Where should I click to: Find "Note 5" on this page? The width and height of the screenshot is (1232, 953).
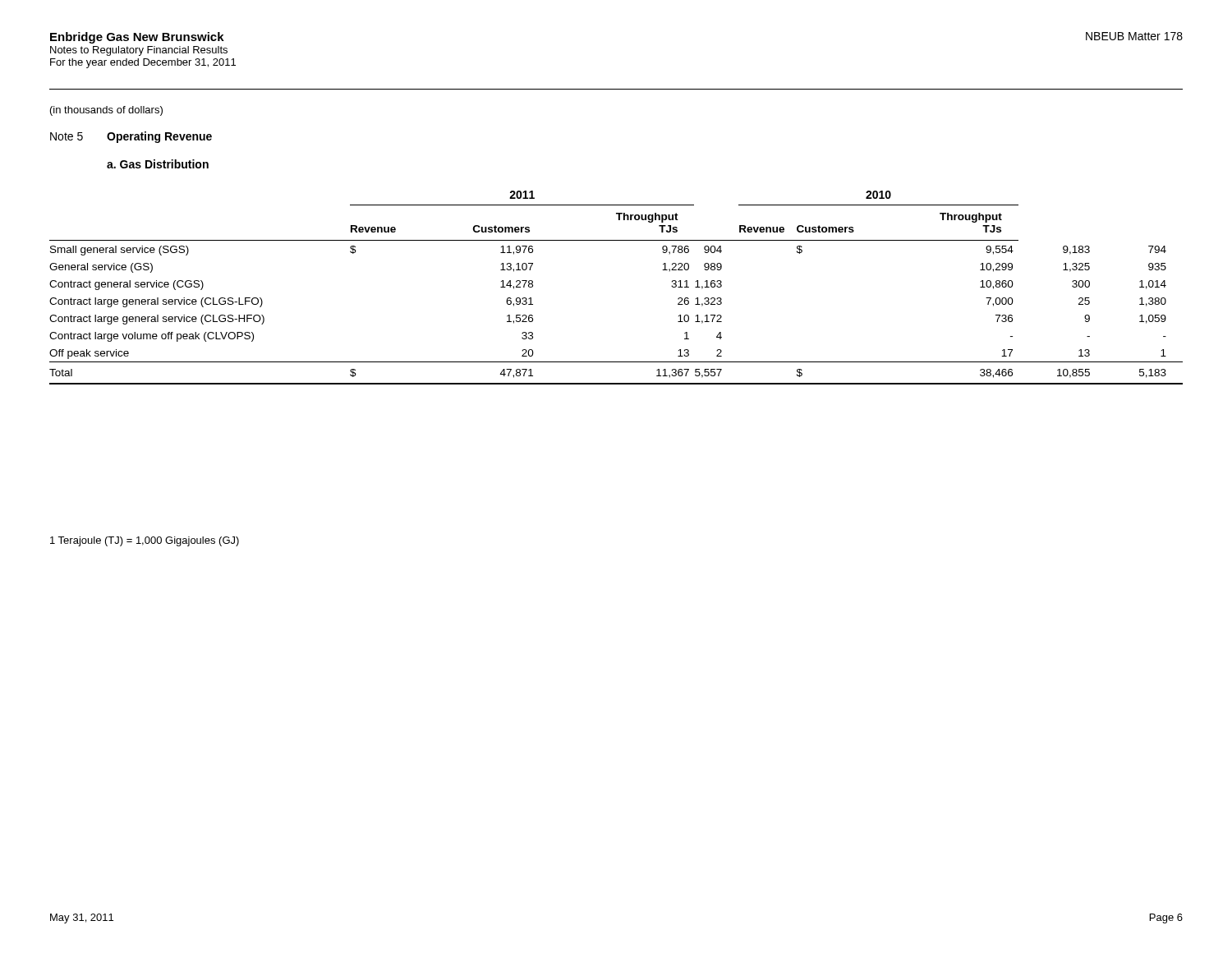(66, 136)
